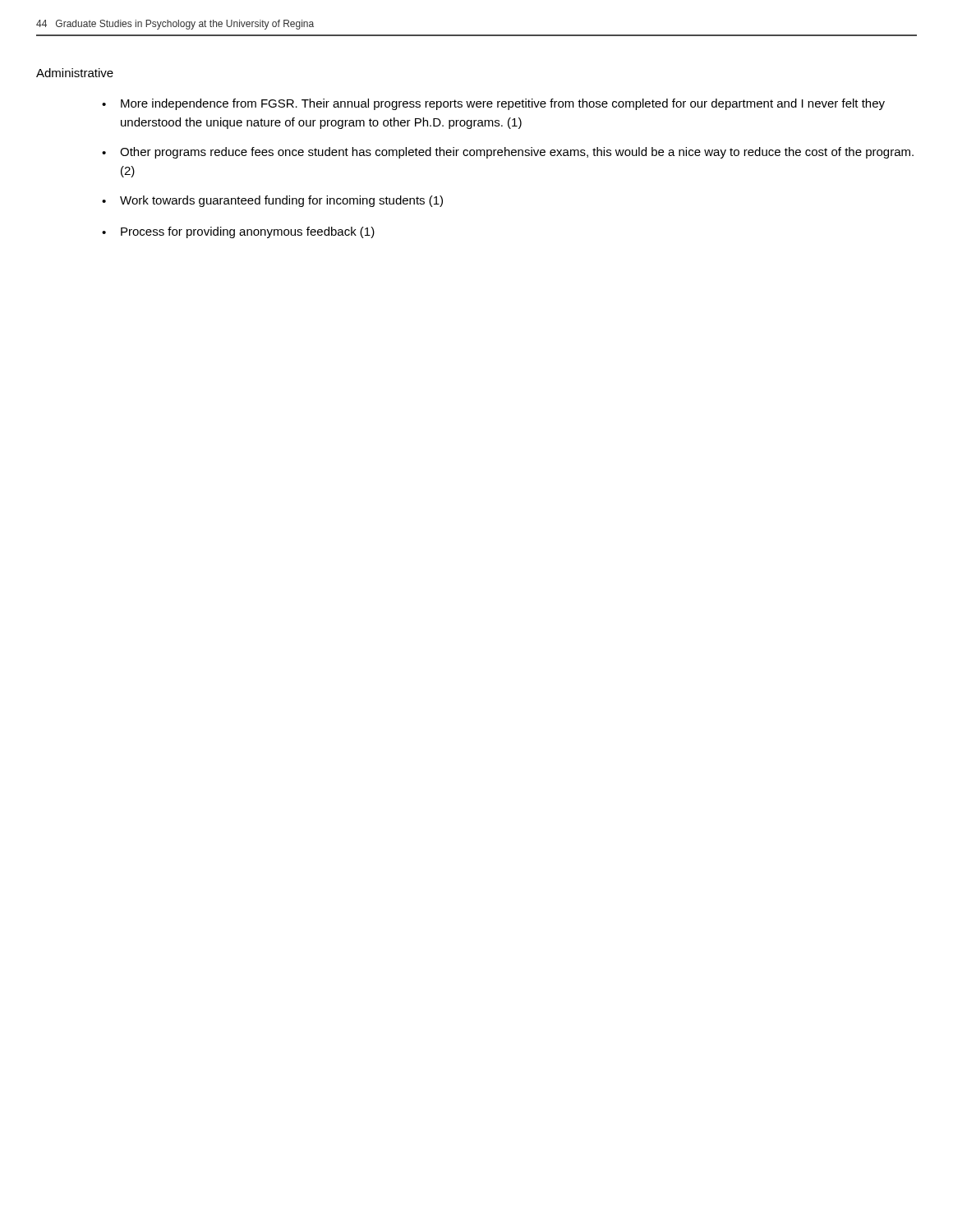This screenshot has width=953, height=1232.
Task: Select the list item with the text "• Process for providing anonymous feedback (1)"
Action: (x=238, y=232)
